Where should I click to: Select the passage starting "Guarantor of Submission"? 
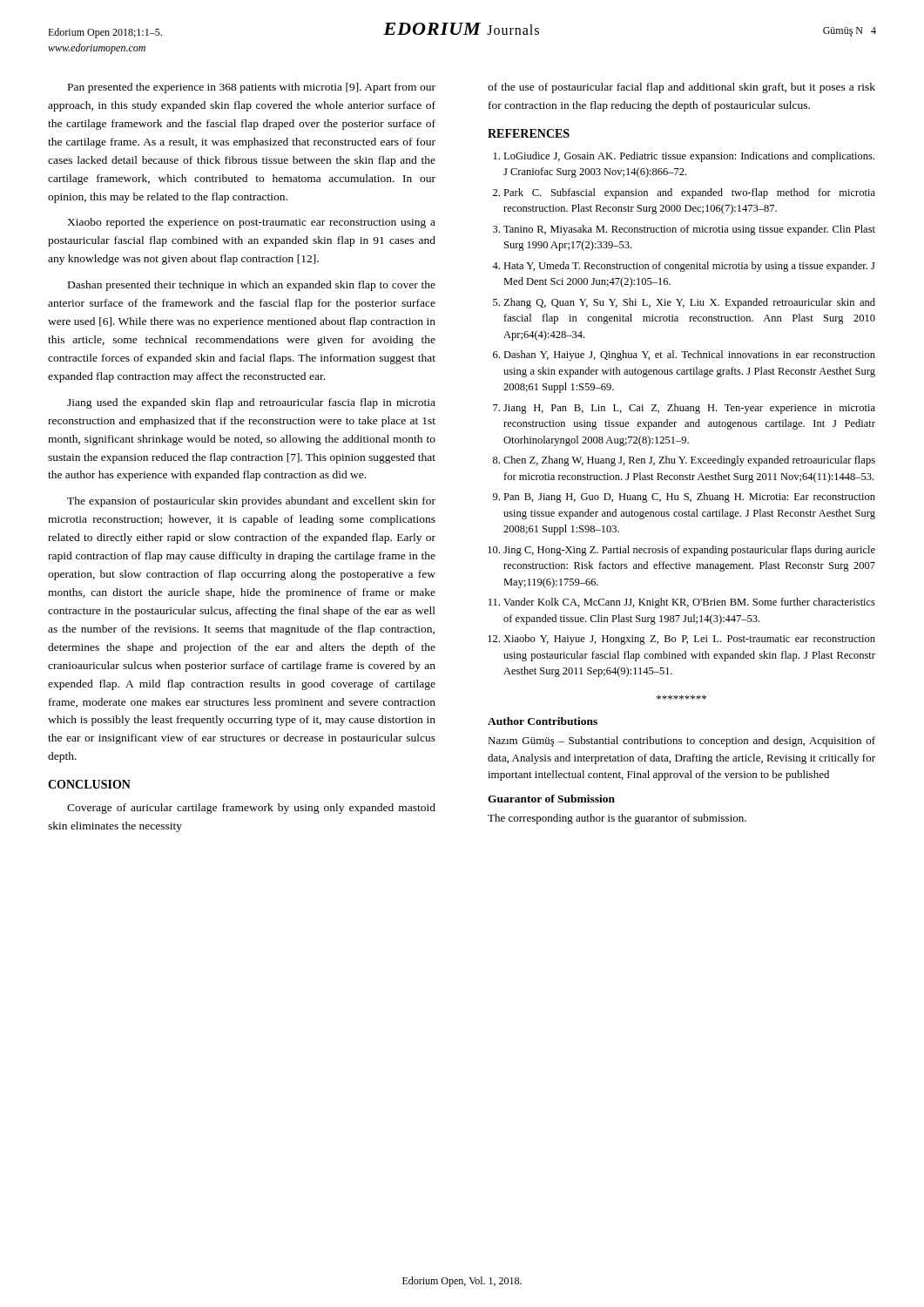click(x=551, y=799)
